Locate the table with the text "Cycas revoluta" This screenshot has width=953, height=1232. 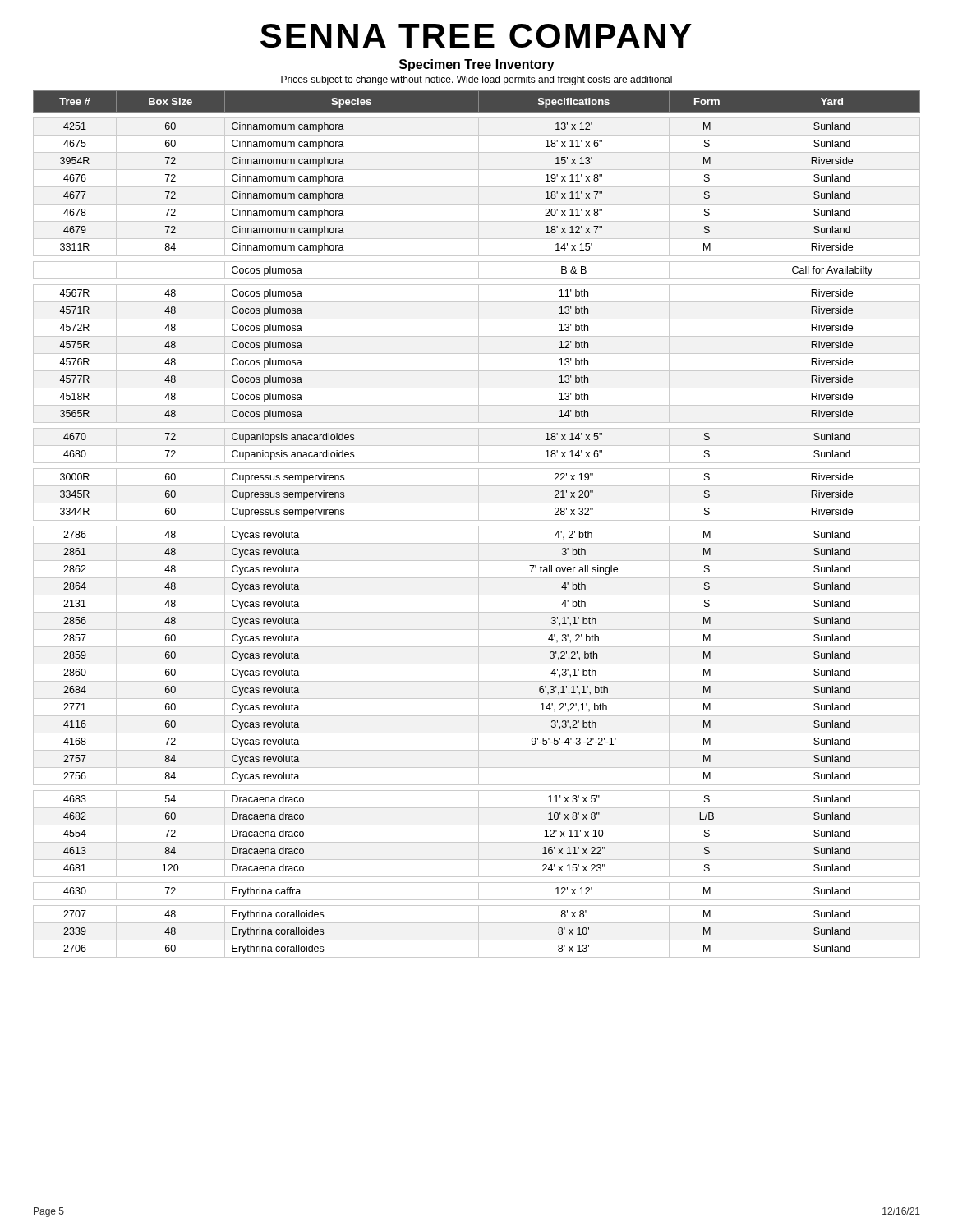[476, 524]
